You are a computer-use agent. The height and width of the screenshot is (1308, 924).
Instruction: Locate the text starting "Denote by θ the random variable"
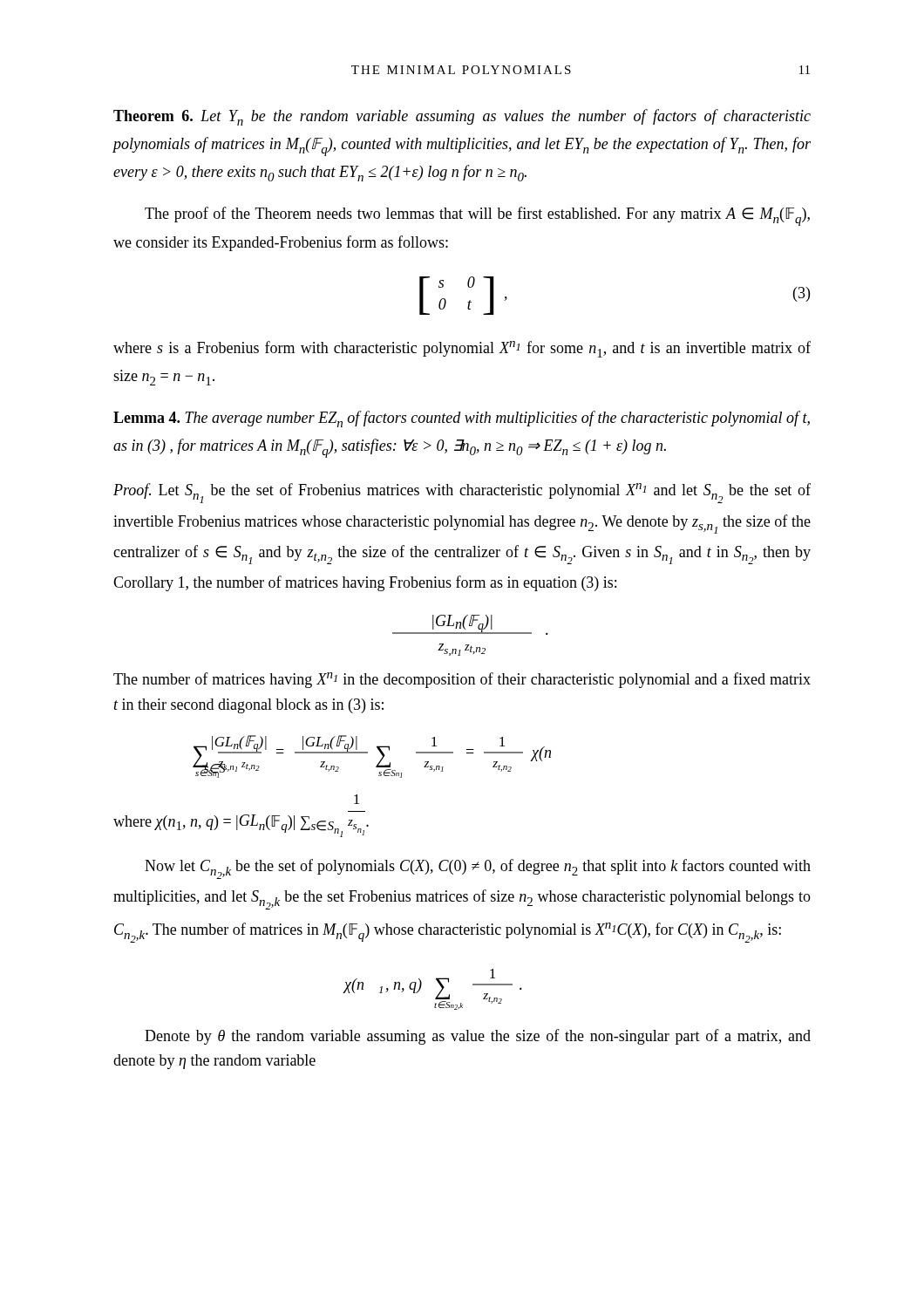(x=462, y=1048)
